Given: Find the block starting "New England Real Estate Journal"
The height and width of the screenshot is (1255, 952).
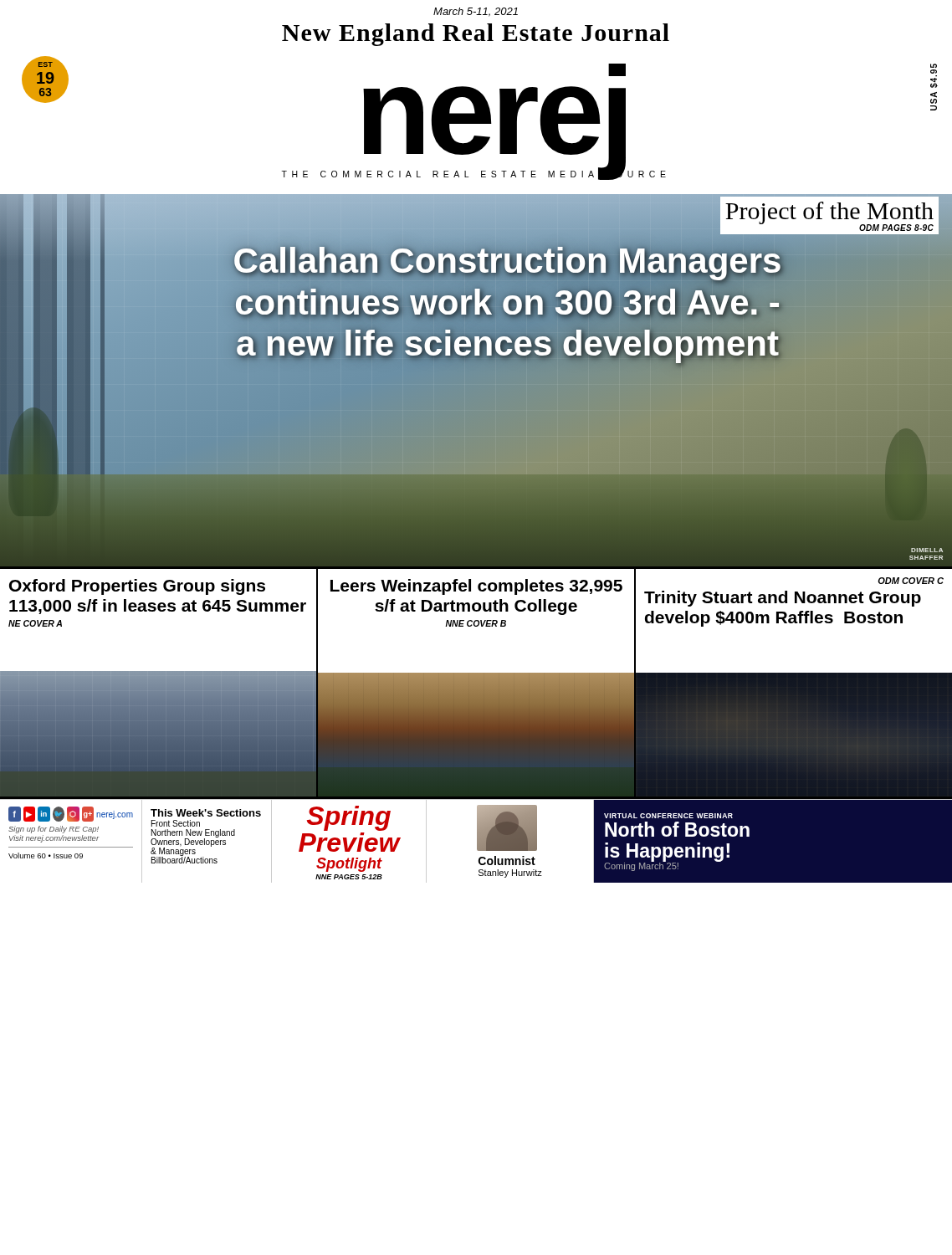Looking at the screenshot, I should (476, 34).
